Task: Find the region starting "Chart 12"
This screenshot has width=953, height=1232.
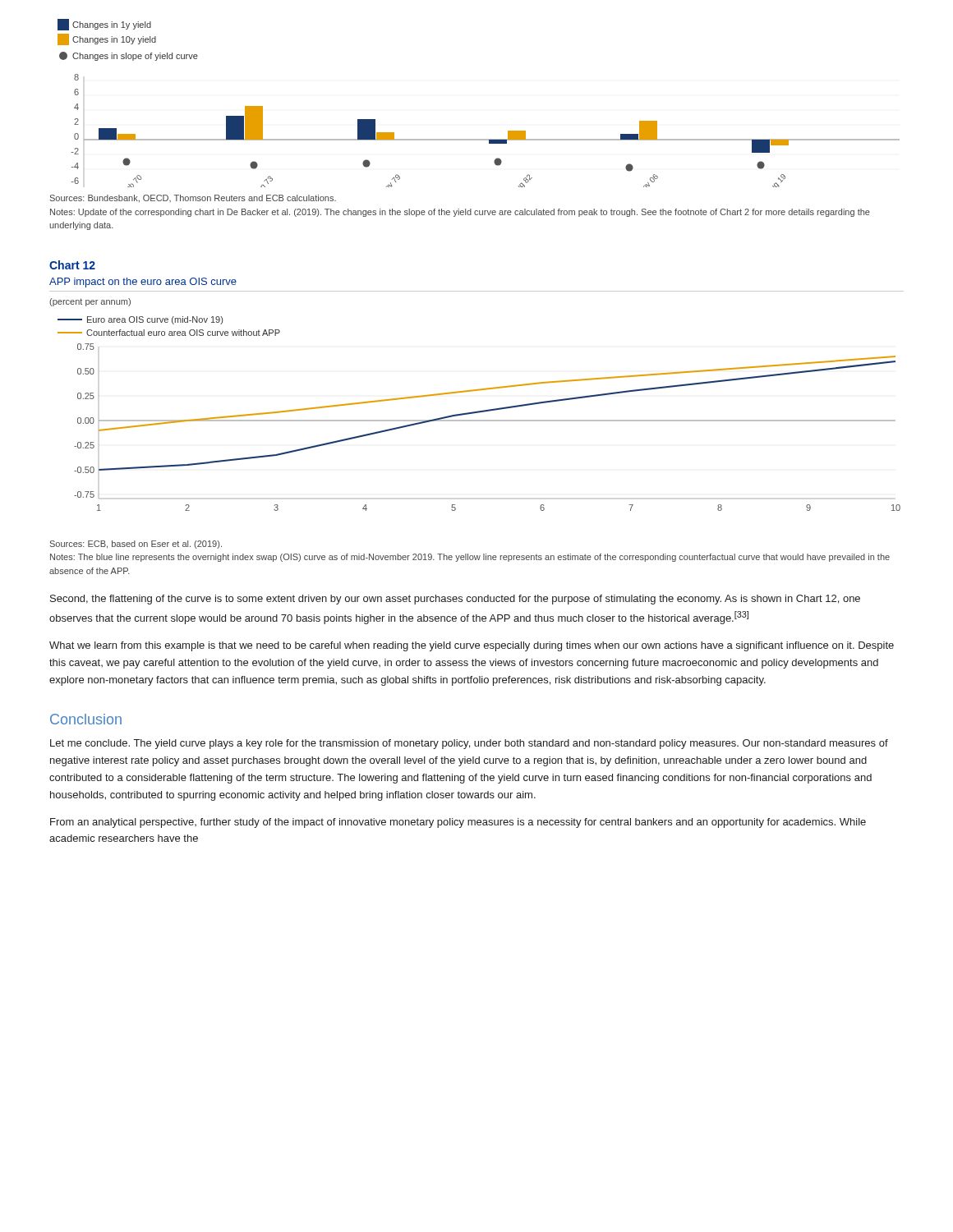Action: click(72, 265)
